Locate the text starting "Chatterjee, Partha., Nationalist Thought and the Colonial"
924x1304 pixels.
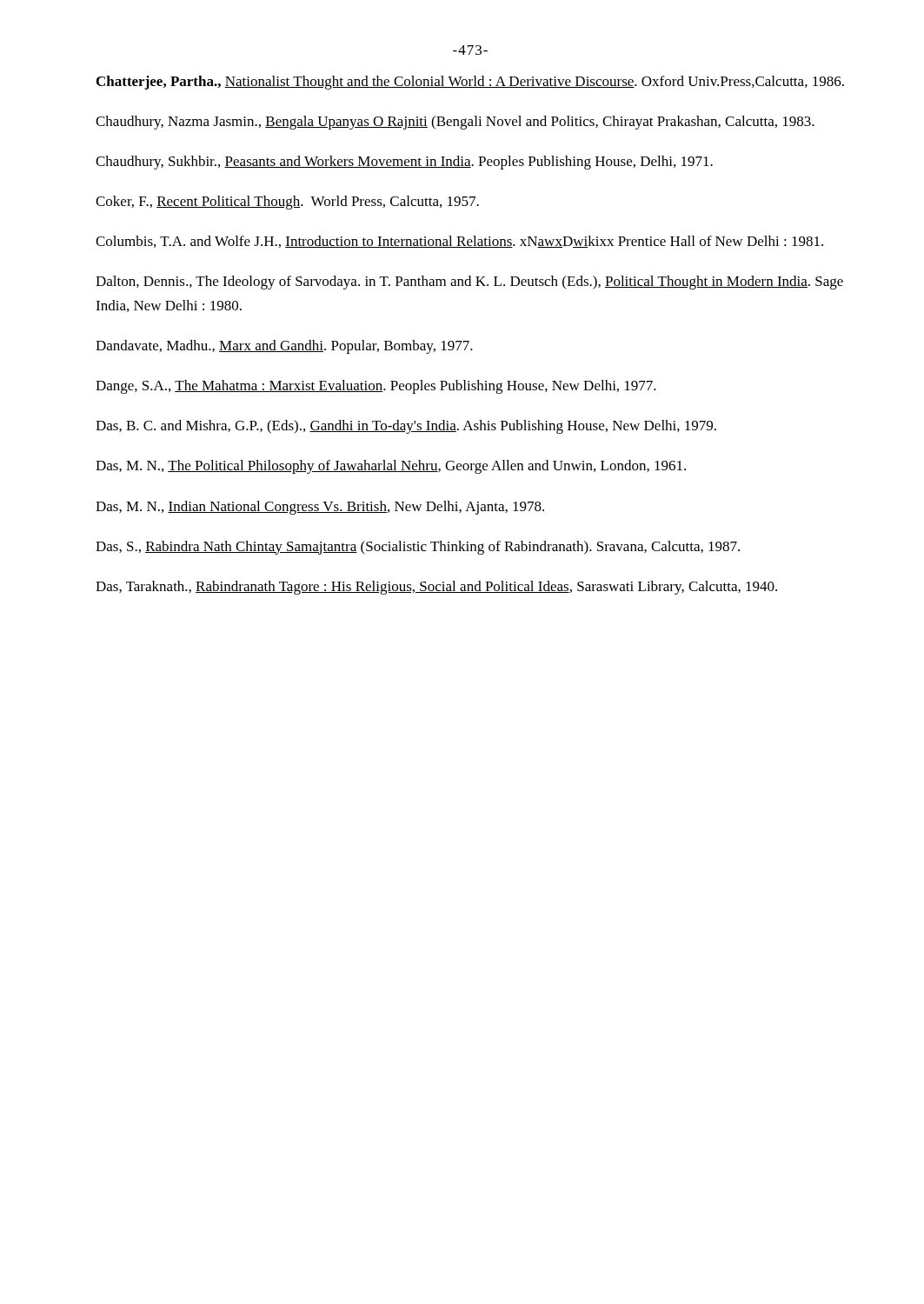470,81
